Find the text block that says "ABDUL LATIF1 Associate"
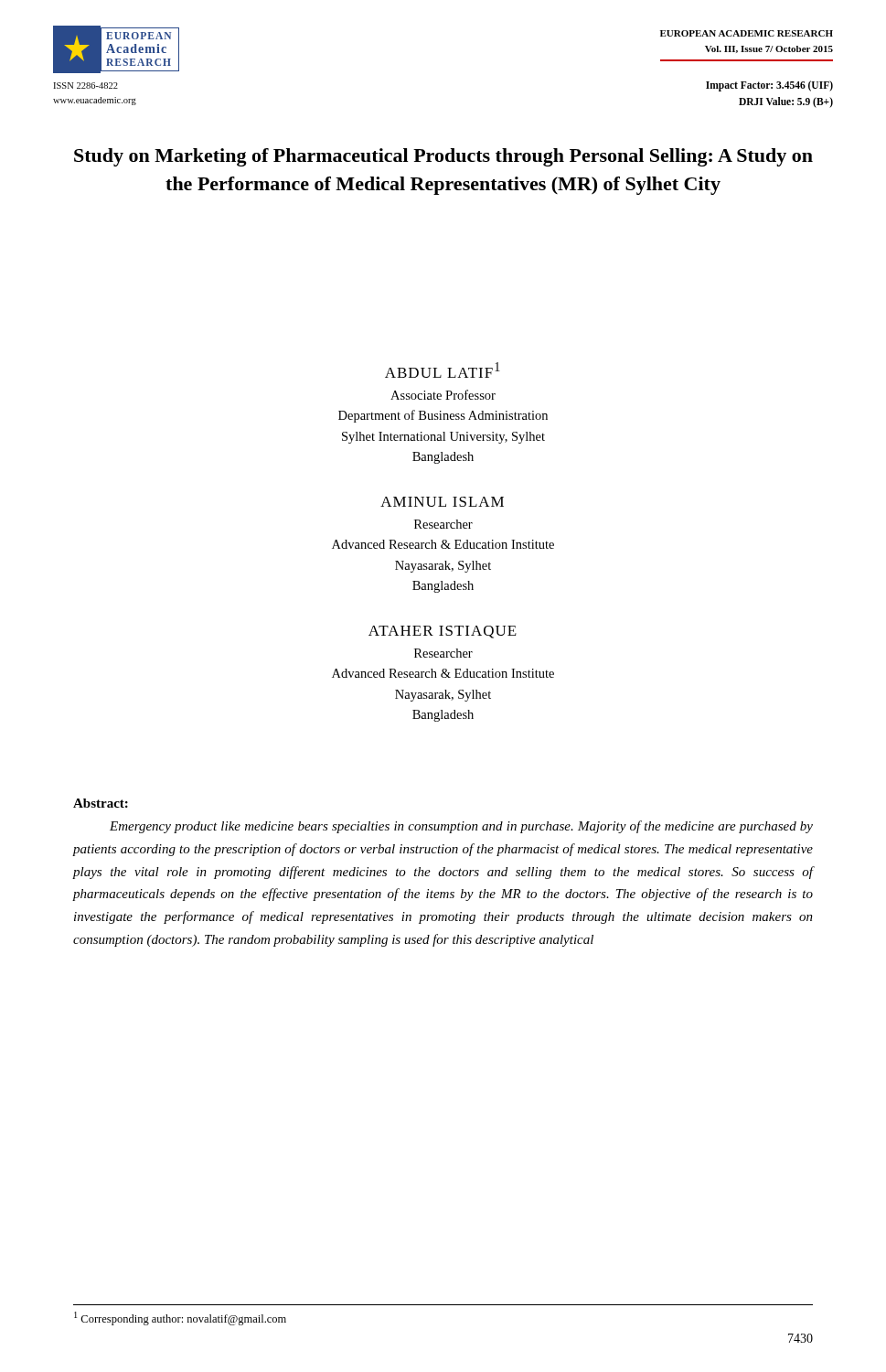Viewport: 886px width, 1372px height. point(443,541)
